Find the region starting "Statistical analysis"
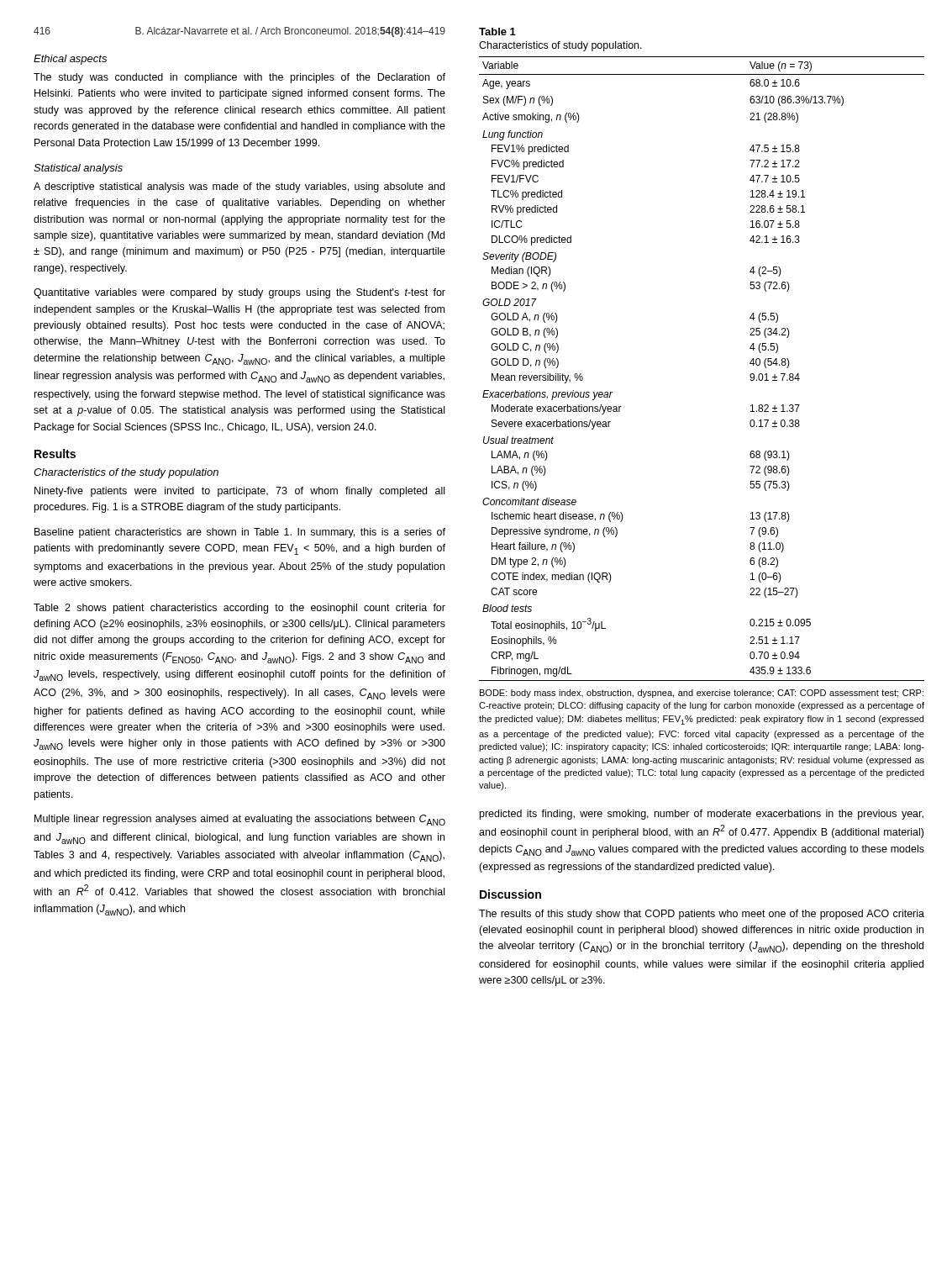Image resolution: width=952 pixels, height=1261 pixels. 78,168
